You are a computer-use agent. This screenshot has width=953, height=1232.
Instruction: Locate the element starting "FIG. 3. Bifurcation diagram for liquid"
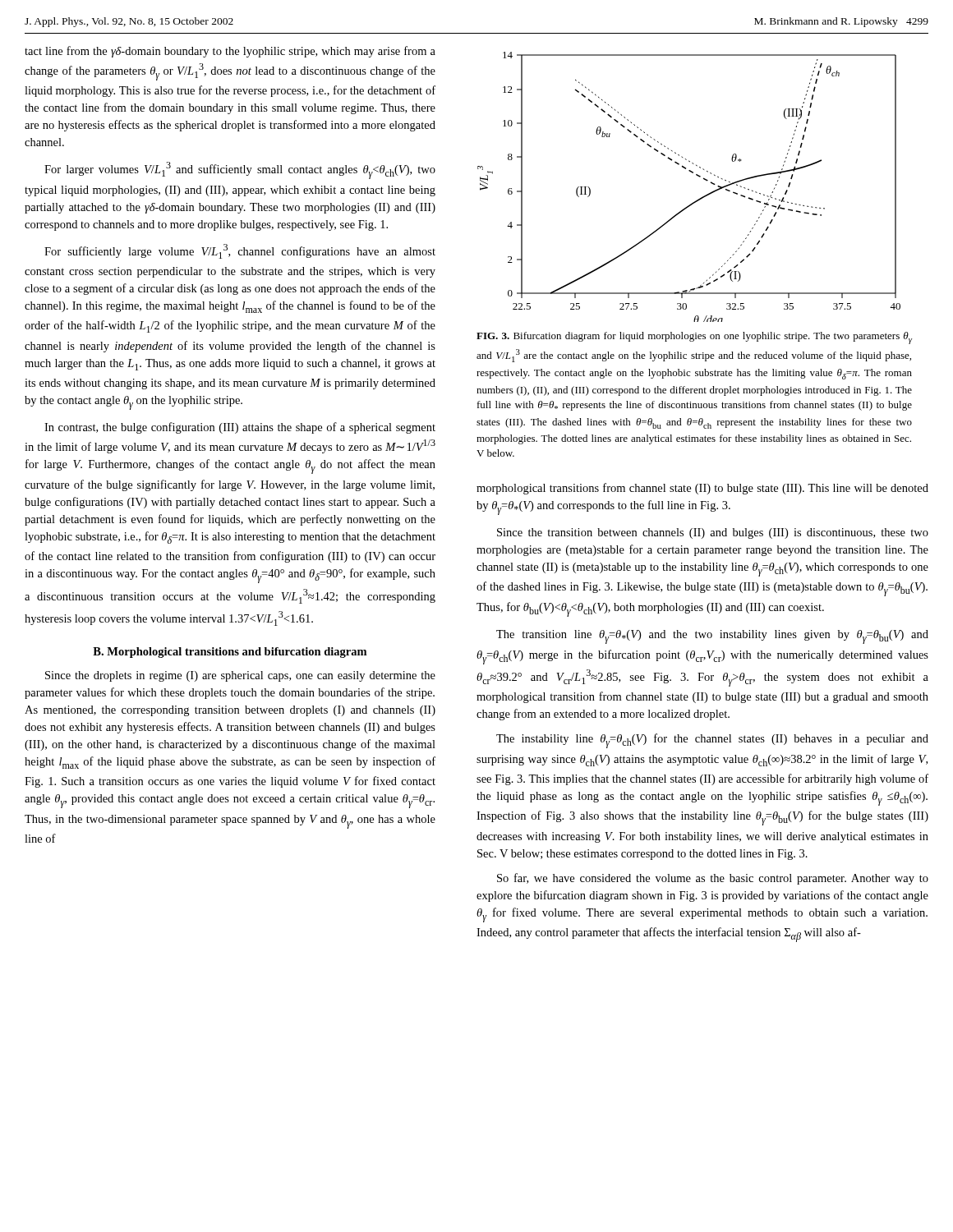pyautogui.click(x=694, y=395)
